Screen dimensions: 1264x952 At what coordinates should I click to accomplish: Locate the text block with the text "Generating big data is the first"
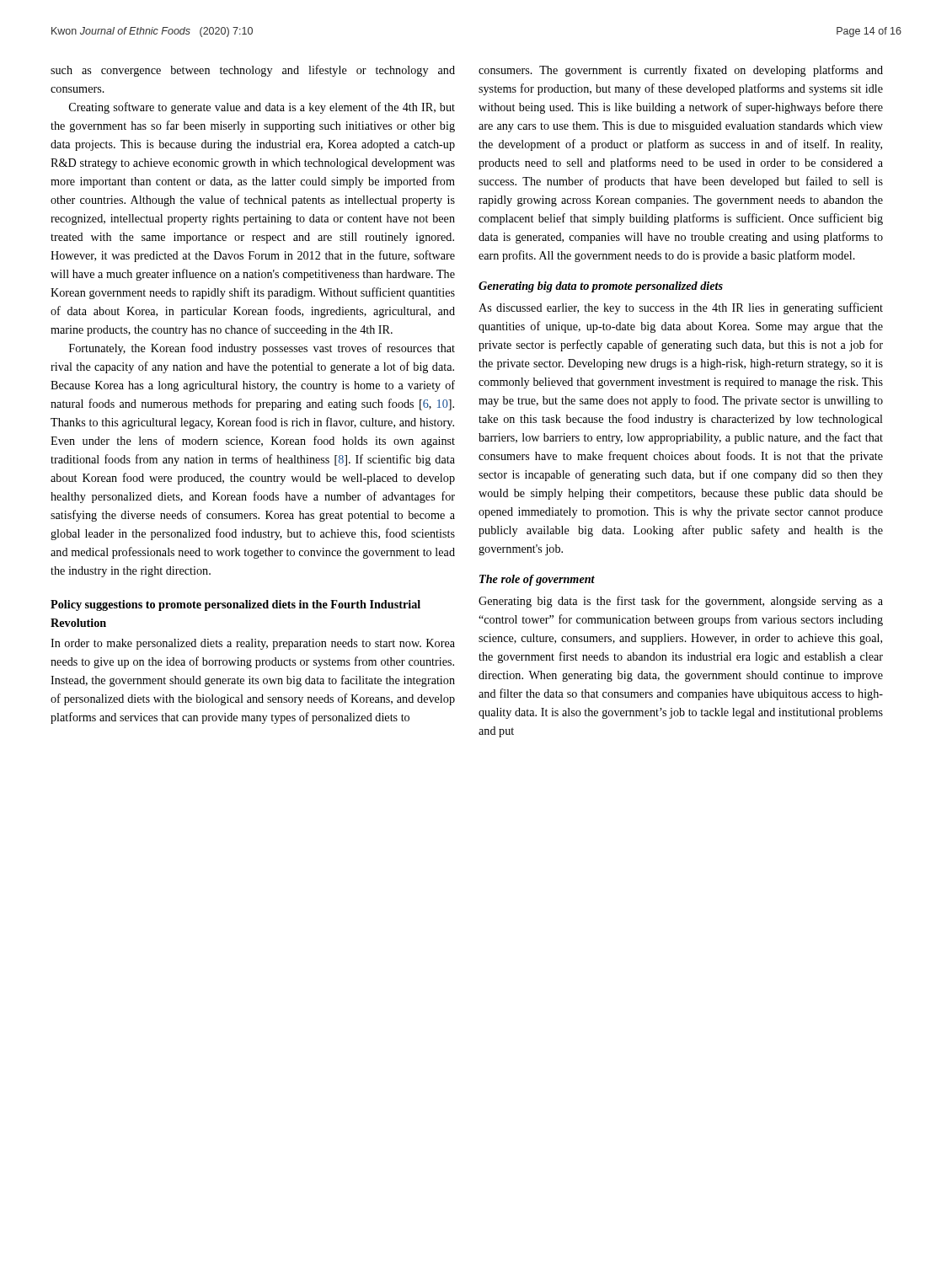coord(681,666)
